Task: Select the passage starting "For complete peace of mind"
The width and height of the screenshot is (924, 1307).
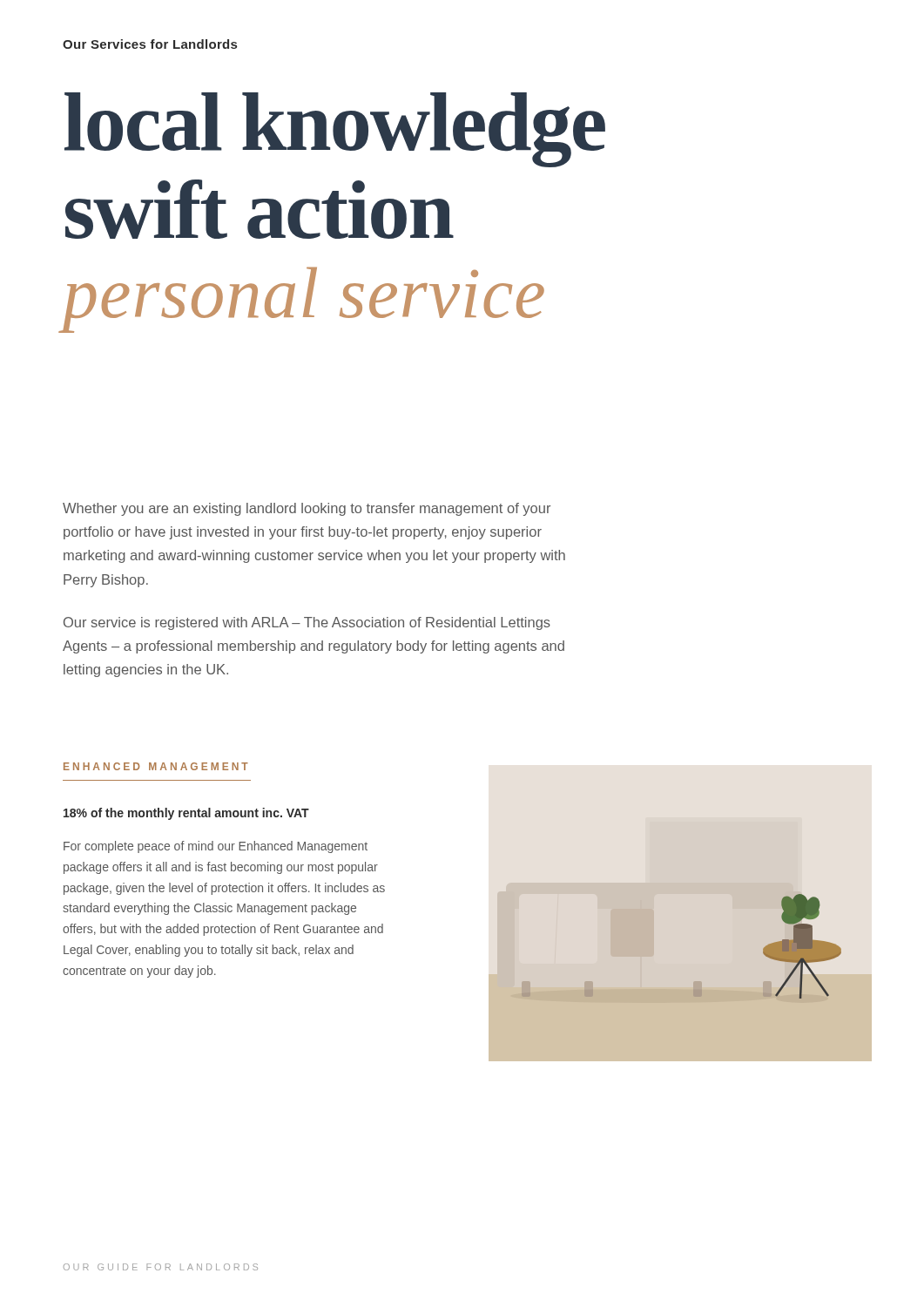Action: [x=228, y=909]
